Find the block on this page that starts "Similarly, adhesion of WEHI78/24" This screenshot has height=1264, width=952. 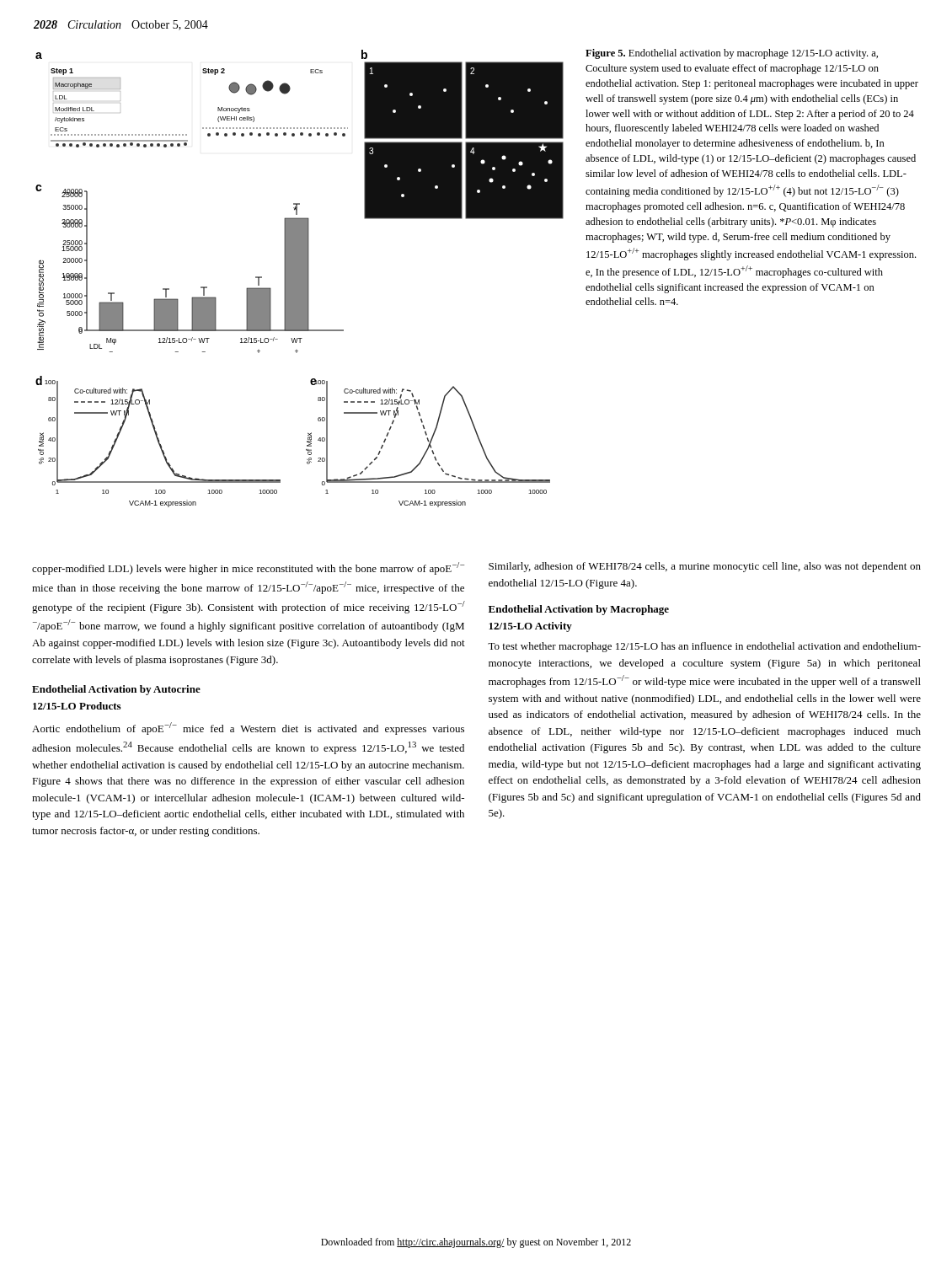click(705, 574)
